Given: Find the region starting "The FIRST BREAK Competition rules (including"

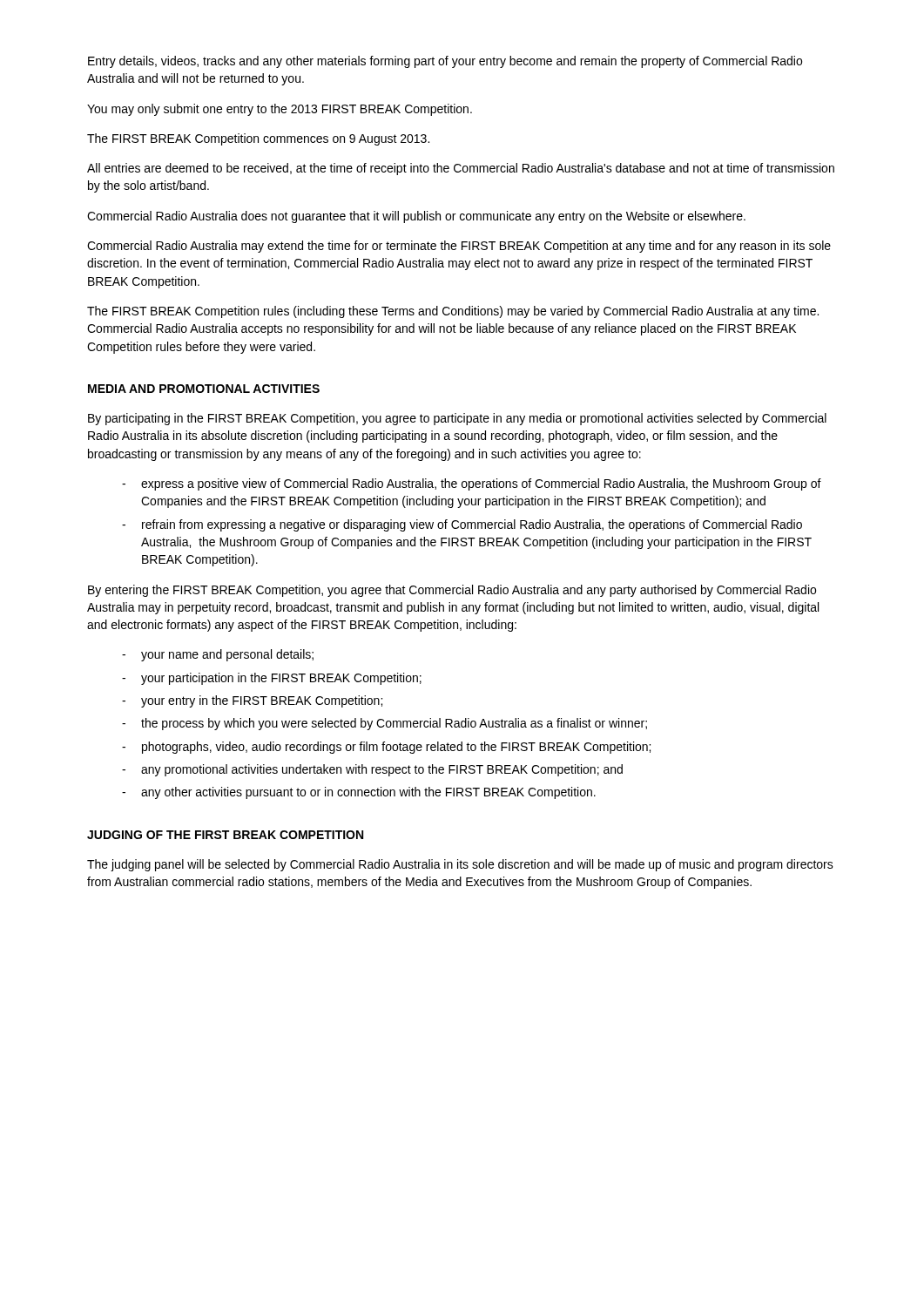Looking at the screenshot, I should pos(453,329).
